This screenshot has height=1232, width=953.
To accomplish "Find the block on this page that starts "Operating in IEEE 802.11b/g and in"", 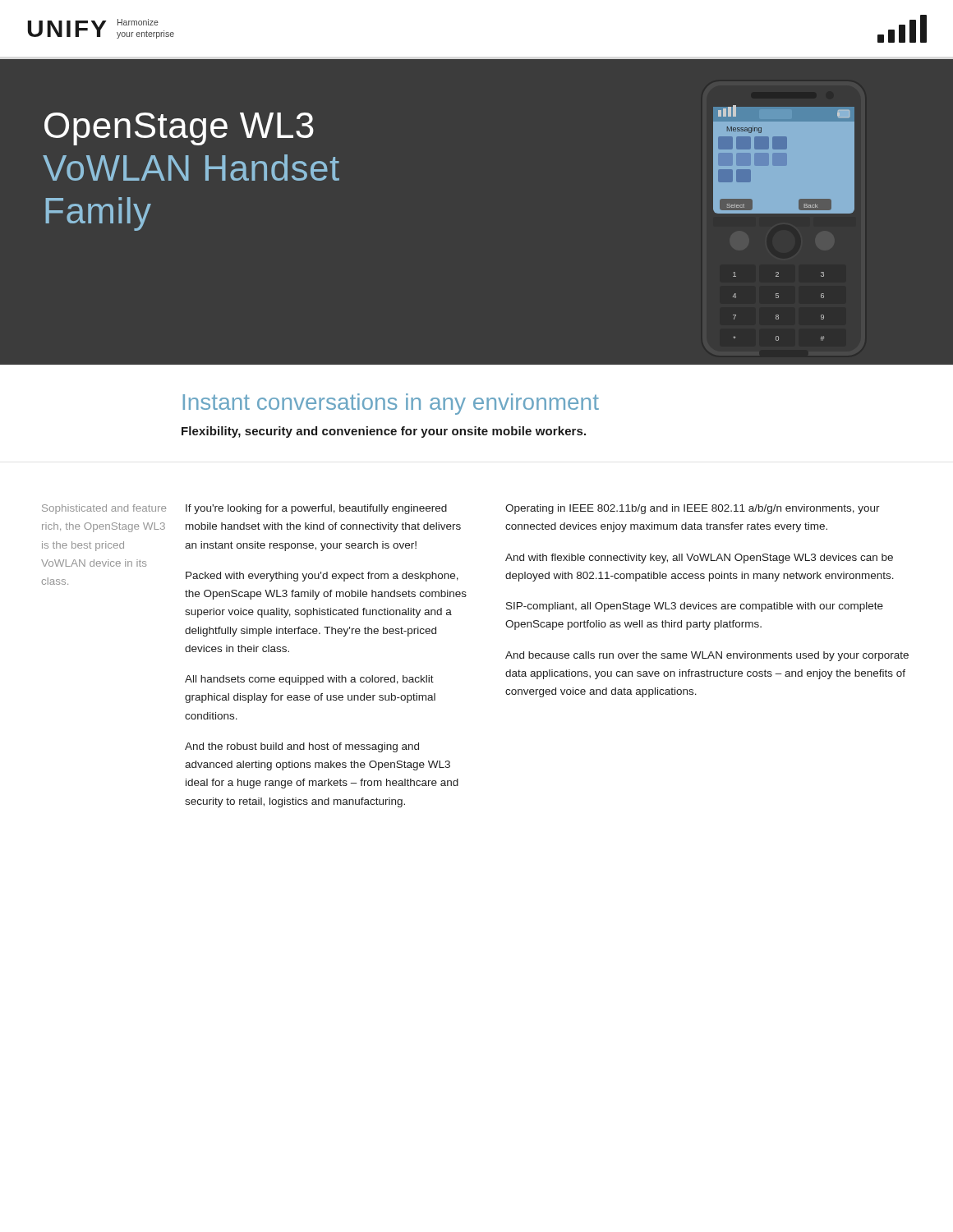I will coord(692,517).
